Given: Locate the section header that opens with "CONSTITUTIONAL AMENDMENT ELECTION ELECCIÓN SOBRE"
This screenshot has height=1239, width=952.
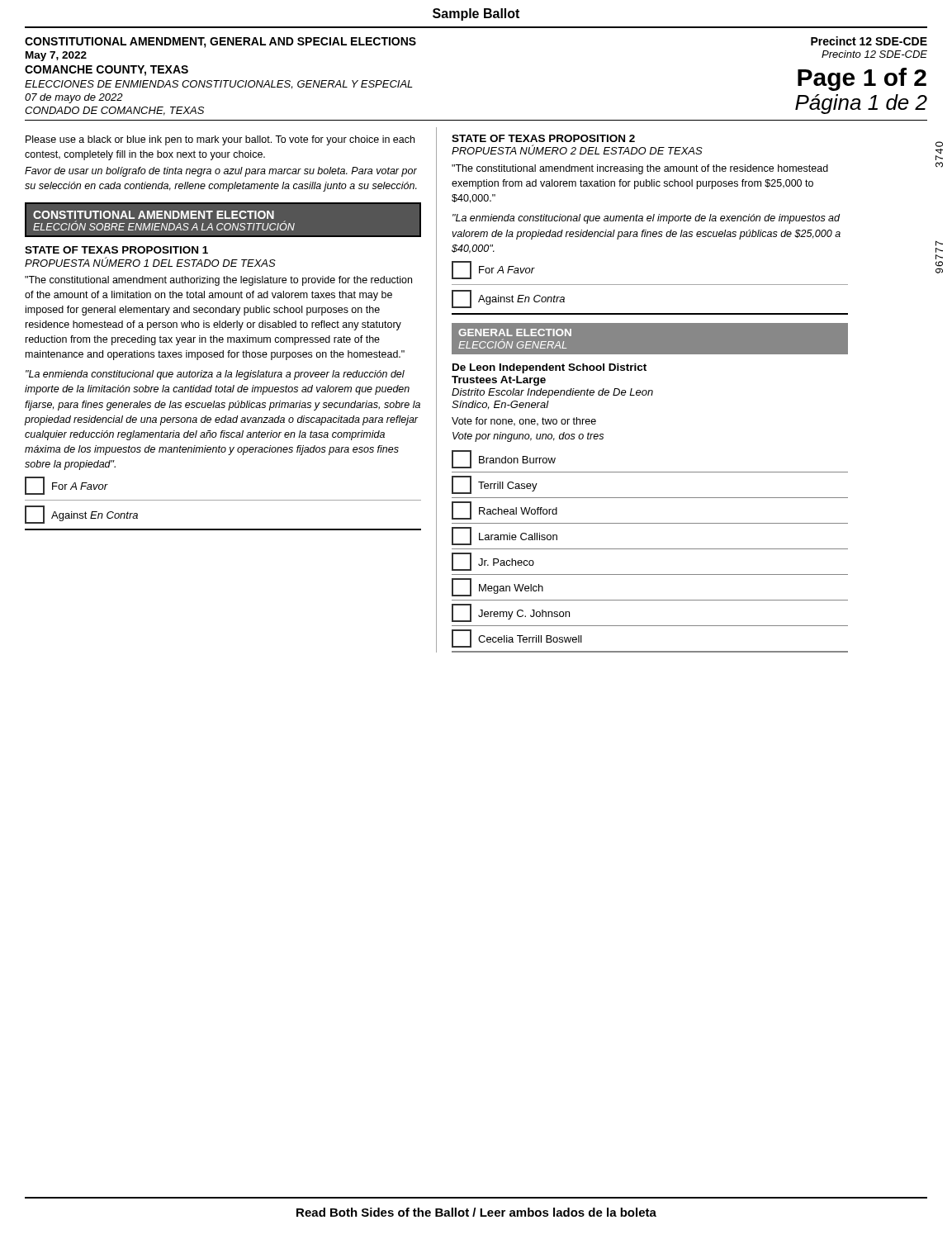Looking at the screenshot, I should click(x=223, y=220).
